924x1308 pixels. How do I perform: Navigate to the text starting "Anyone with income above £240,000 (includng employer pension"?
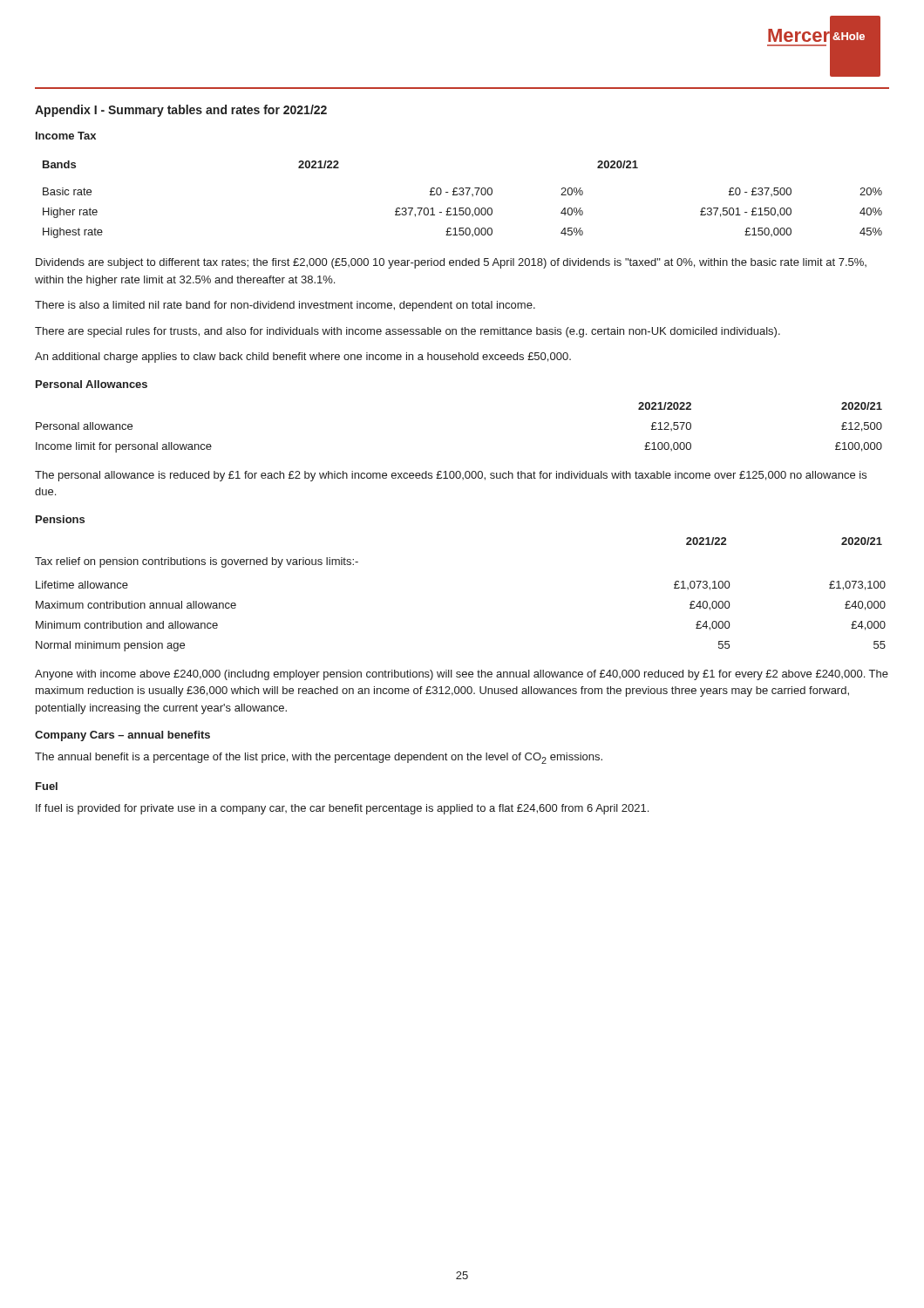[x=462, y=690]
